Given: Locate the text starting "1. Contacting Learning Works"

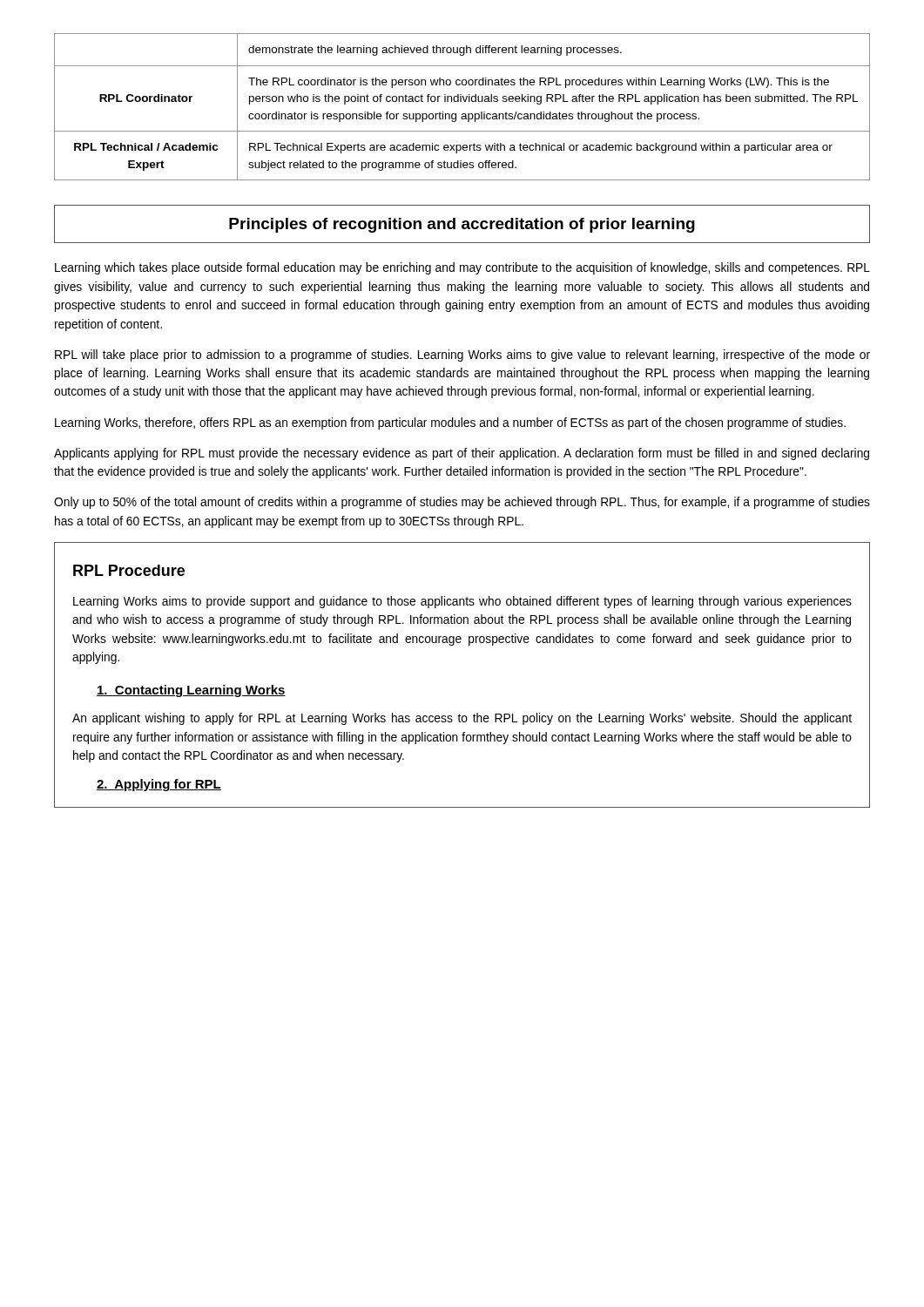Looking at the screenshot, I should click(191, 691).
